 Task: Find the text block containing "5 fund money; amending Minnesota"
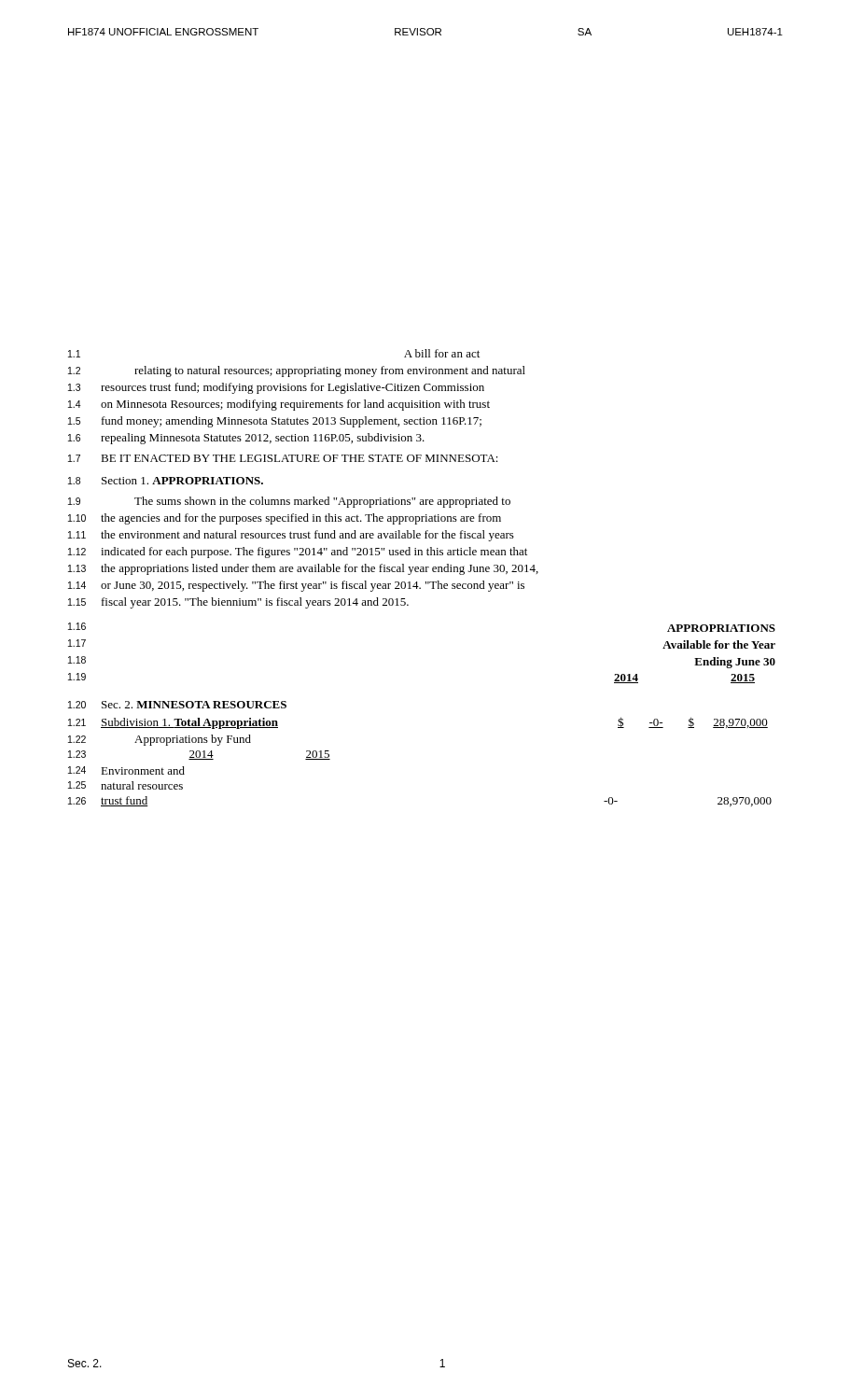(425, 421)
